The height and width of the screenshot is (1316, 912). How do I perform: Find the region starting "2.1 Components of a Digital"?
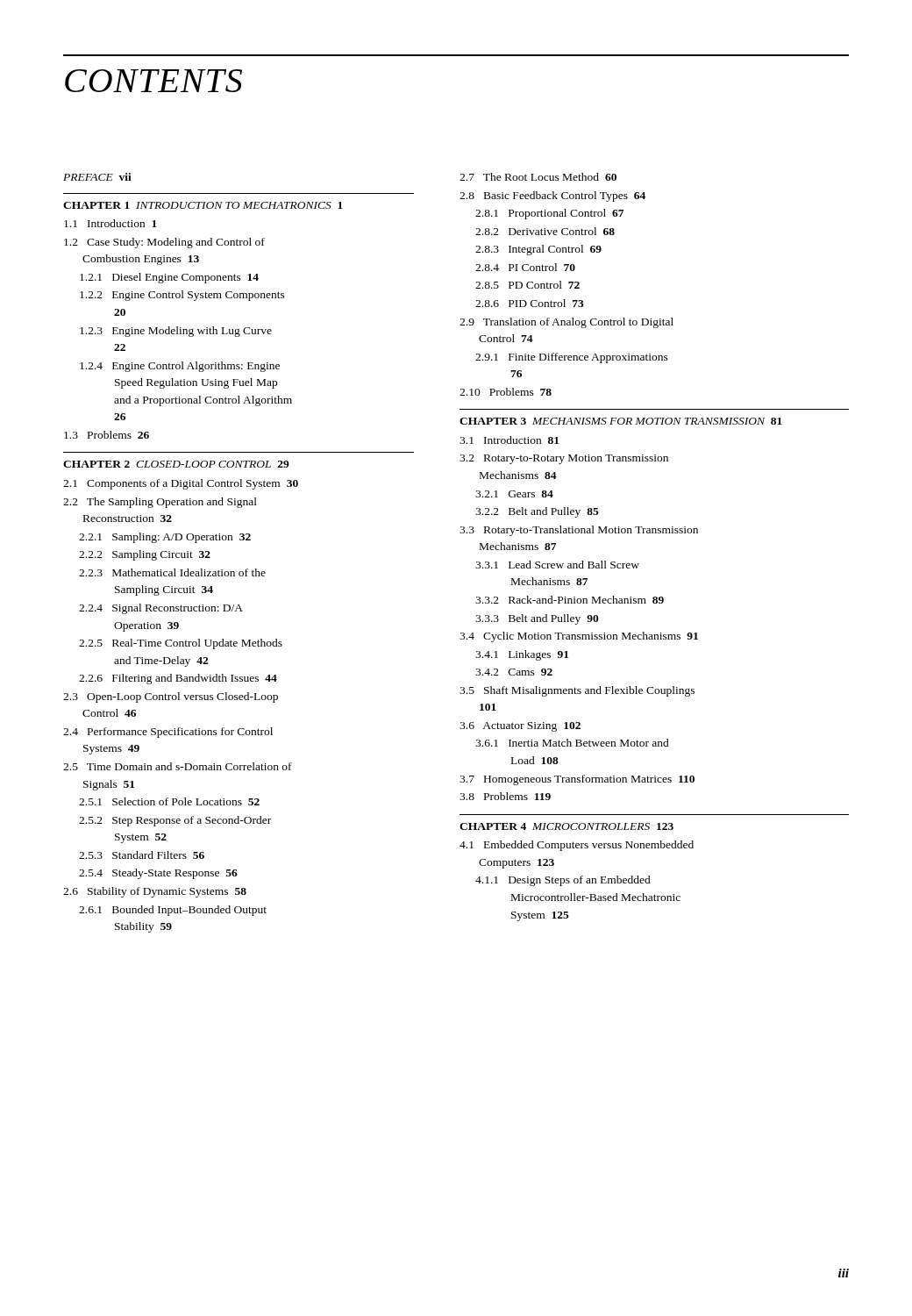pyautogui.click(x=238, y=483)
